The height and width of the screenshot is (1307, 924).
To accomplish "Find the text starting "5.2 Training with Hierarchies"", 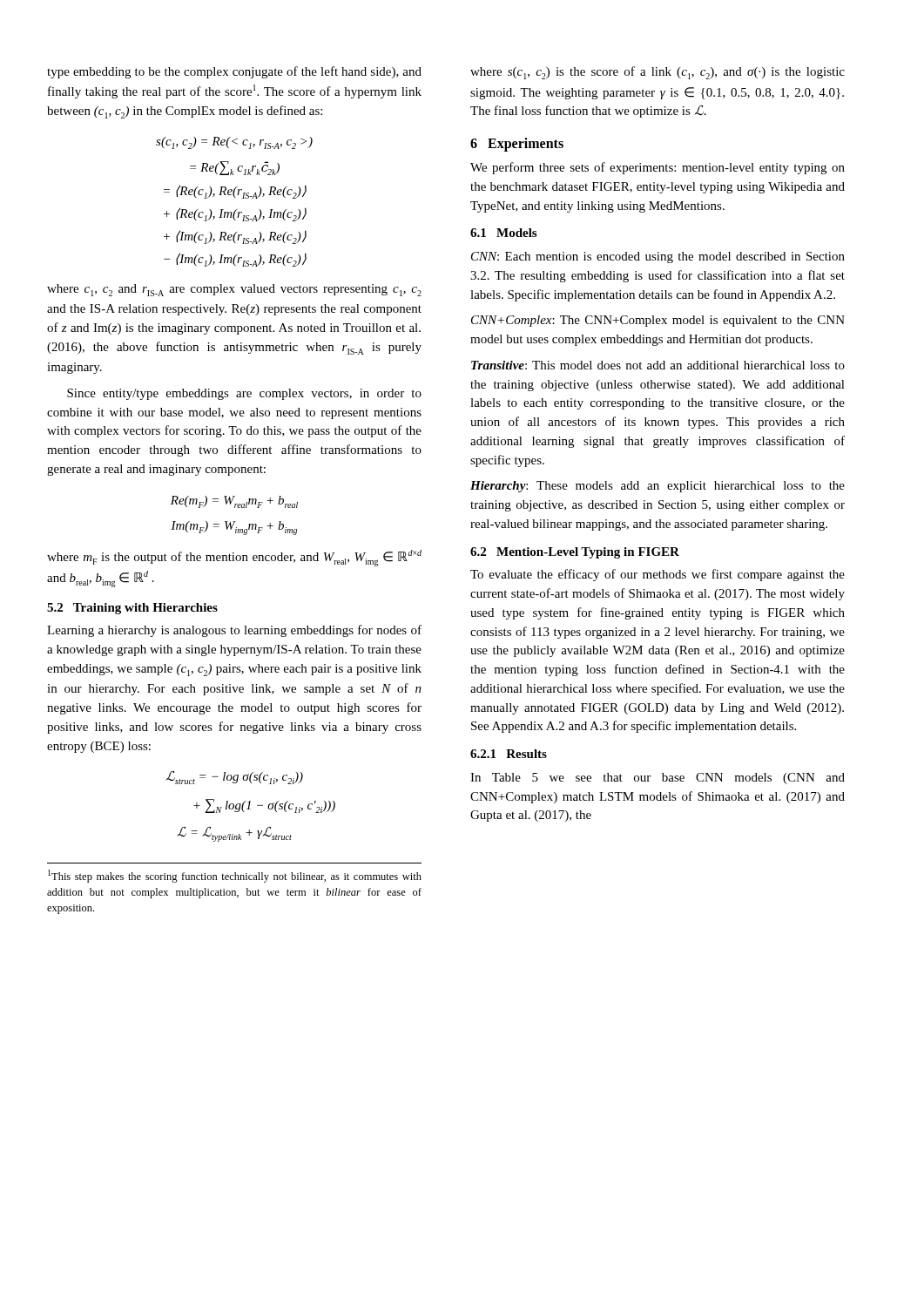I will [x=132, y=607].
